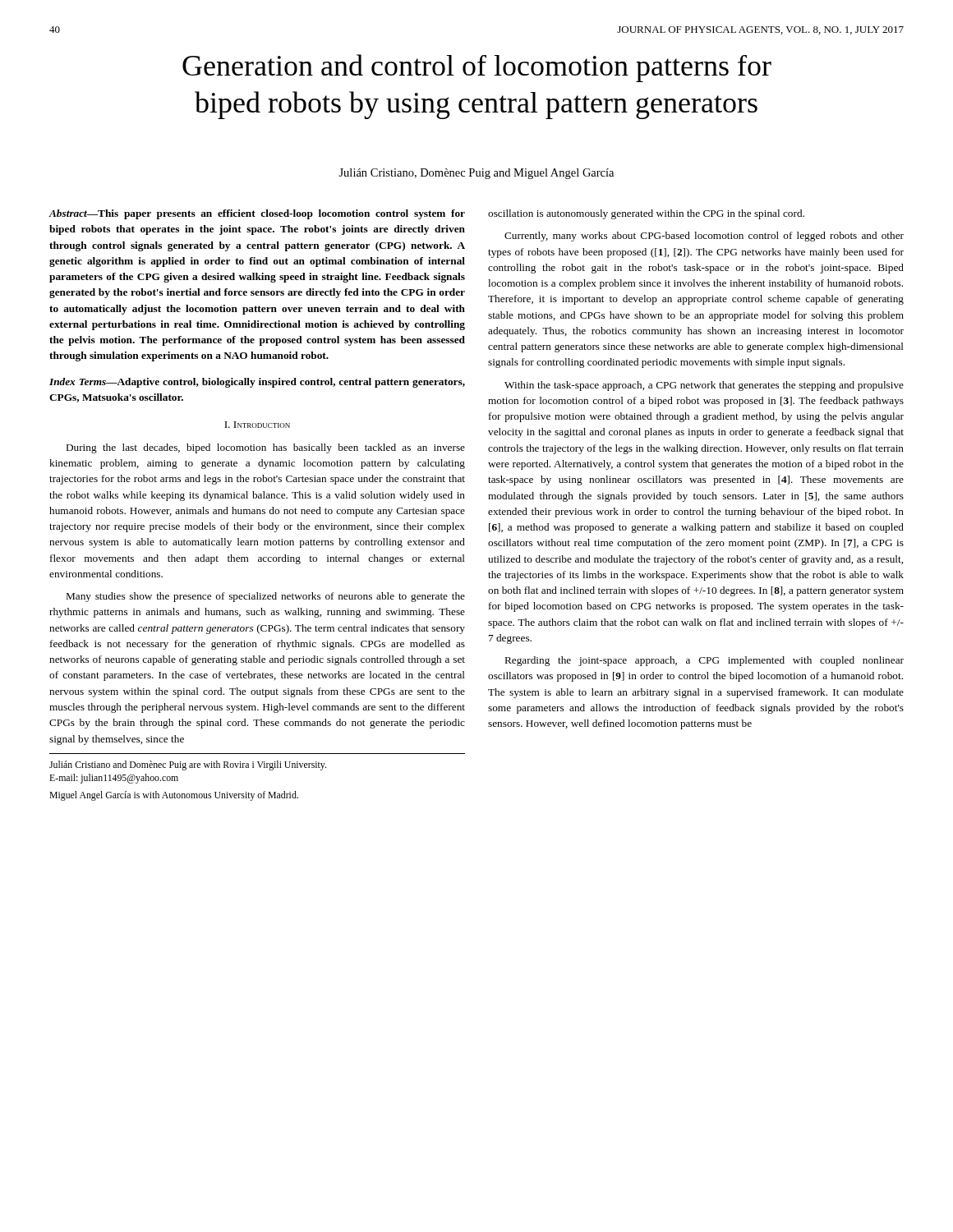Click on the block starting "Regarding the joint-space approach, a CPG implemented with"

coord(696,692)
